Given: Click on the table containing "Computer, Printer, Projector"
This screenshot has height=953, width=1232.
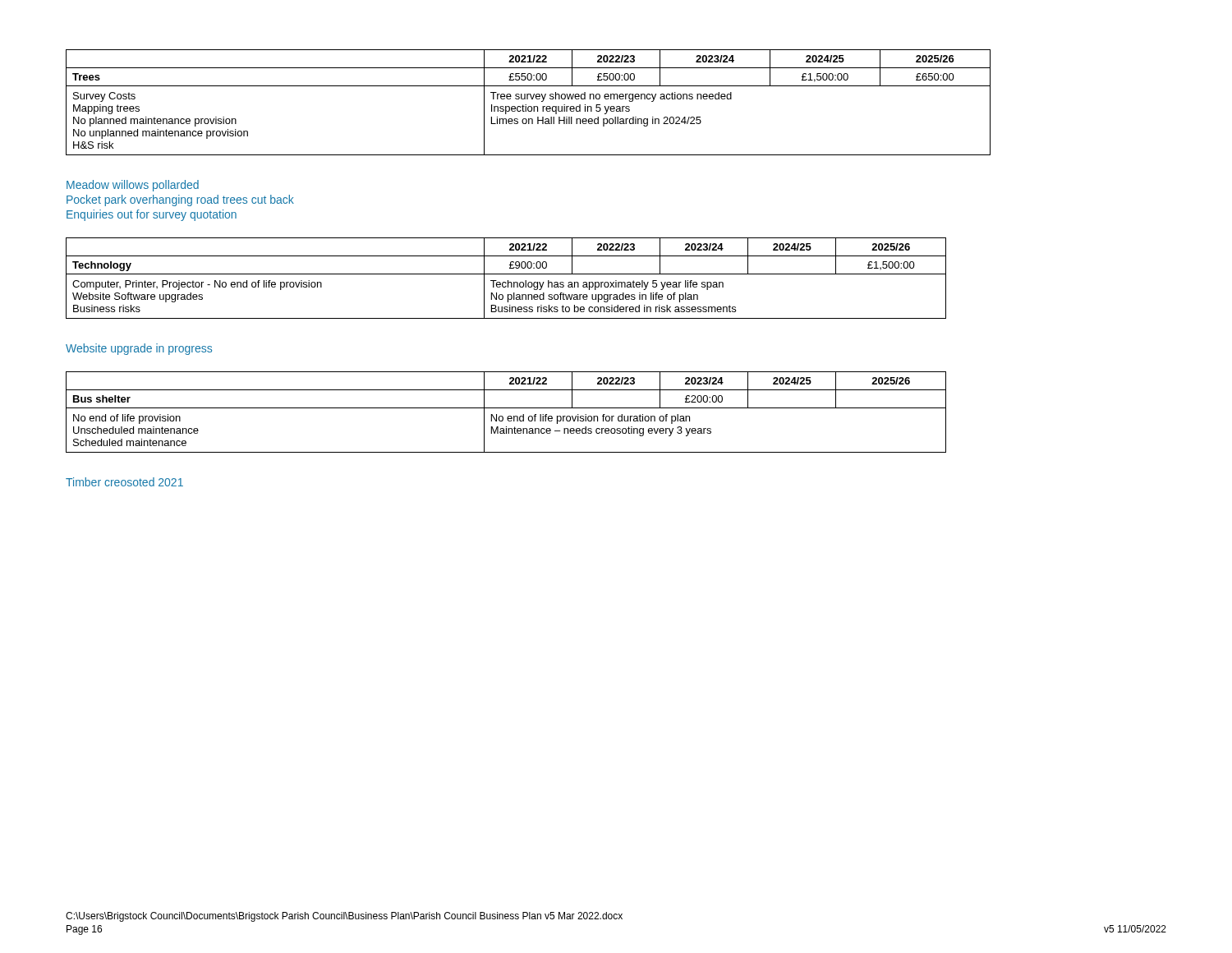Looking at the screenshot, I should pyautogui.click(x=616, y=278).
